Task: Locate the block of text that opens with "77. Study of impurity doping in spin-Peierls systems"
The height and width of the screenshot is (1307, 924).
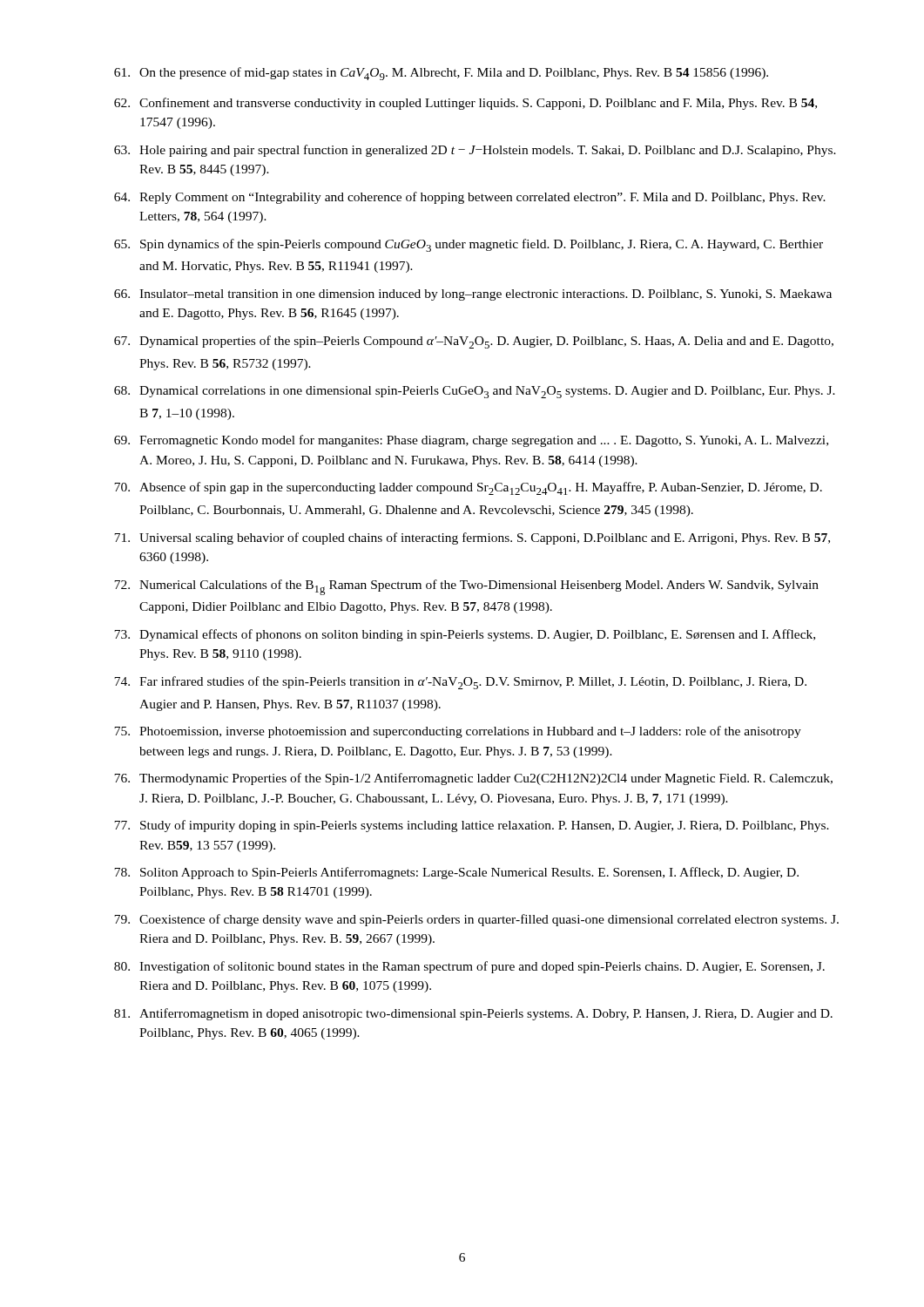Action: pyautogui.click(x=467, y=835)
